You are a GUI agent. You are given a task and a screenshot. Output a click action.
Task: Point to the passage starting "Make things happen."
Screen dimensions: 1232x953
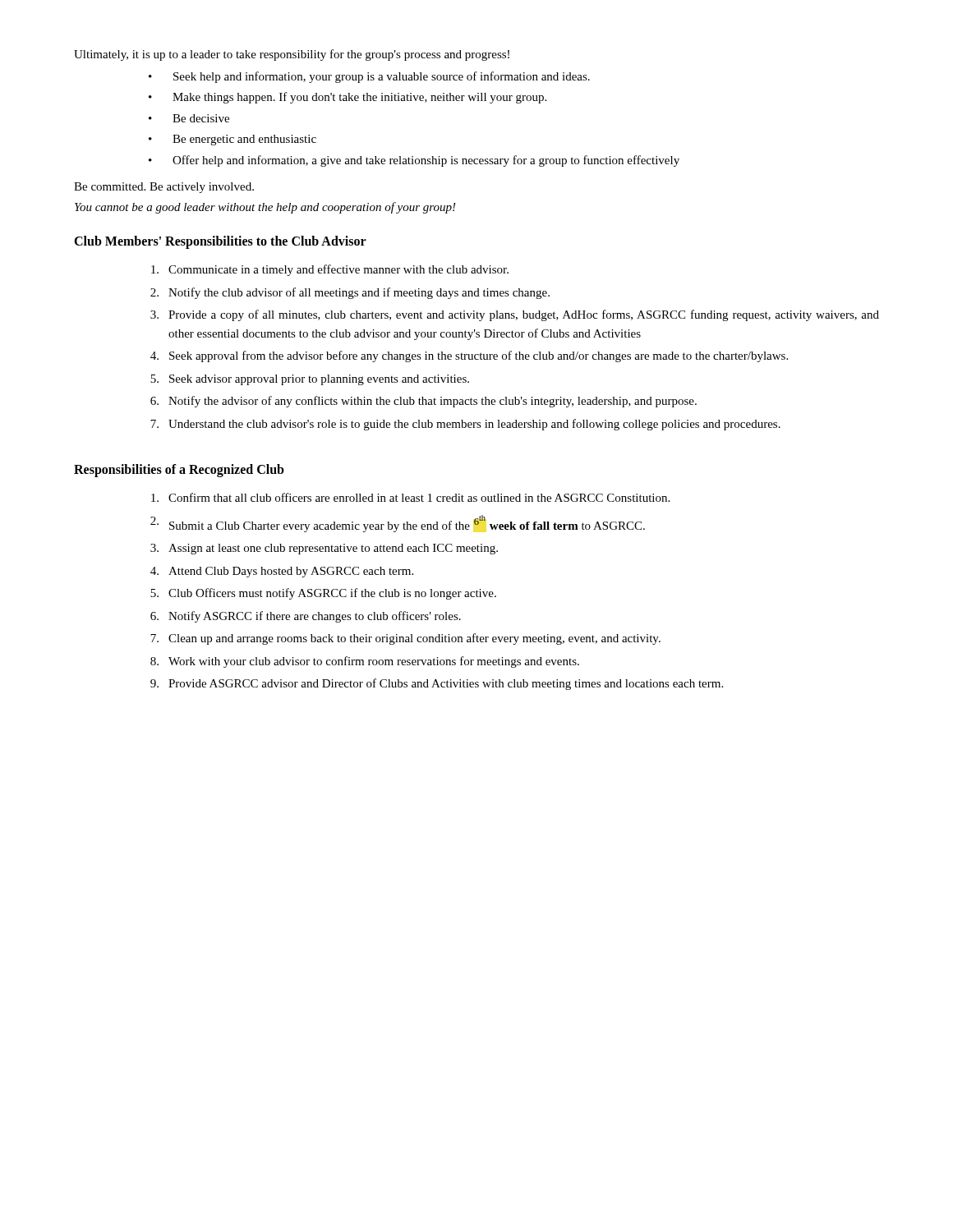point(360,97)
